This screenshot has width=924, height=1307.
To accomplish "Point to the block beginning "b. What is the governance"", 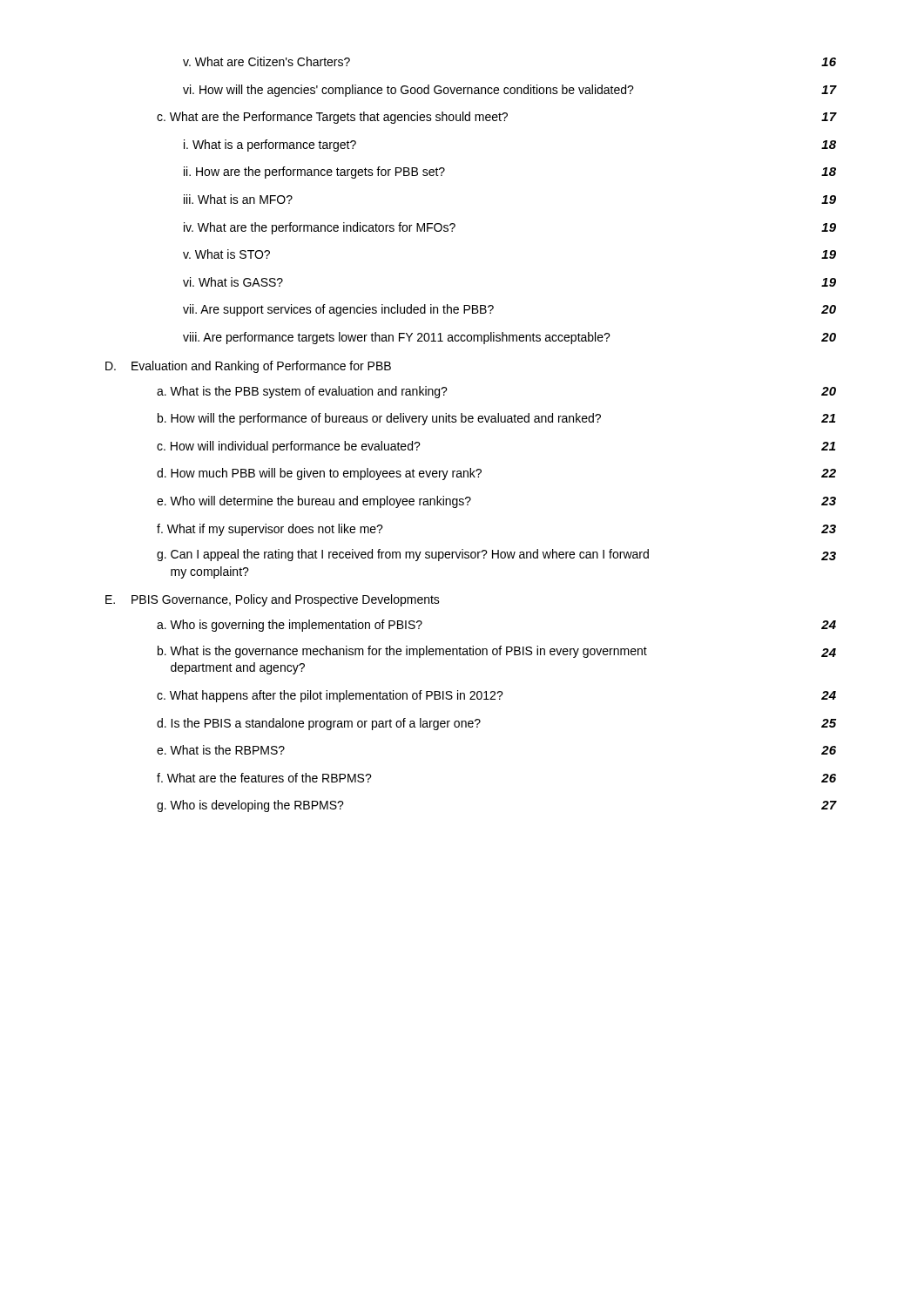I will (496, 660).
